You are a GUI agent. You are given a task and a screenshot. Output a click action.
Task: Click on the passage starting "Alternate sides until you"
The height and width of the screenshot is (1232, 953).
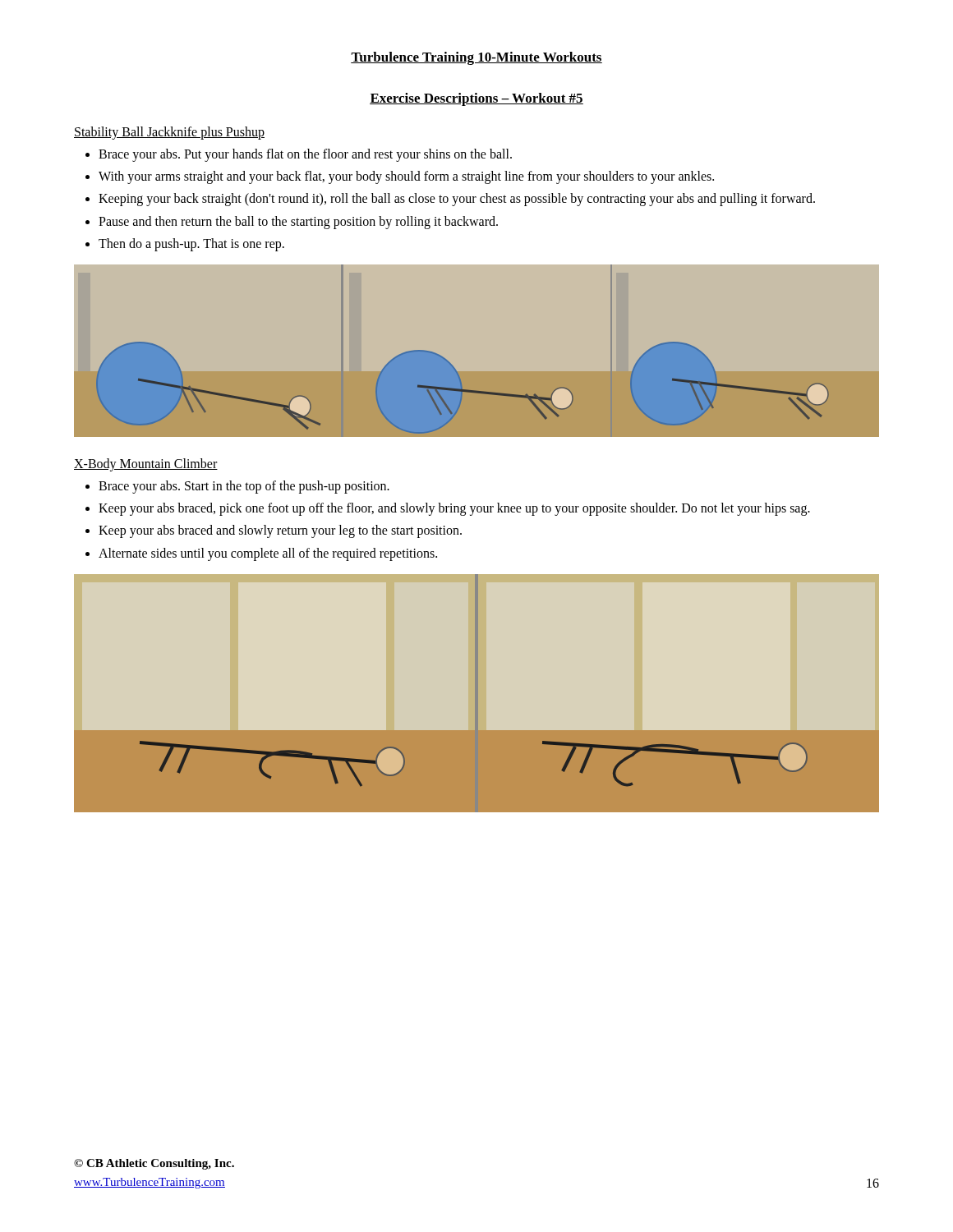click(x=261, y=554)
